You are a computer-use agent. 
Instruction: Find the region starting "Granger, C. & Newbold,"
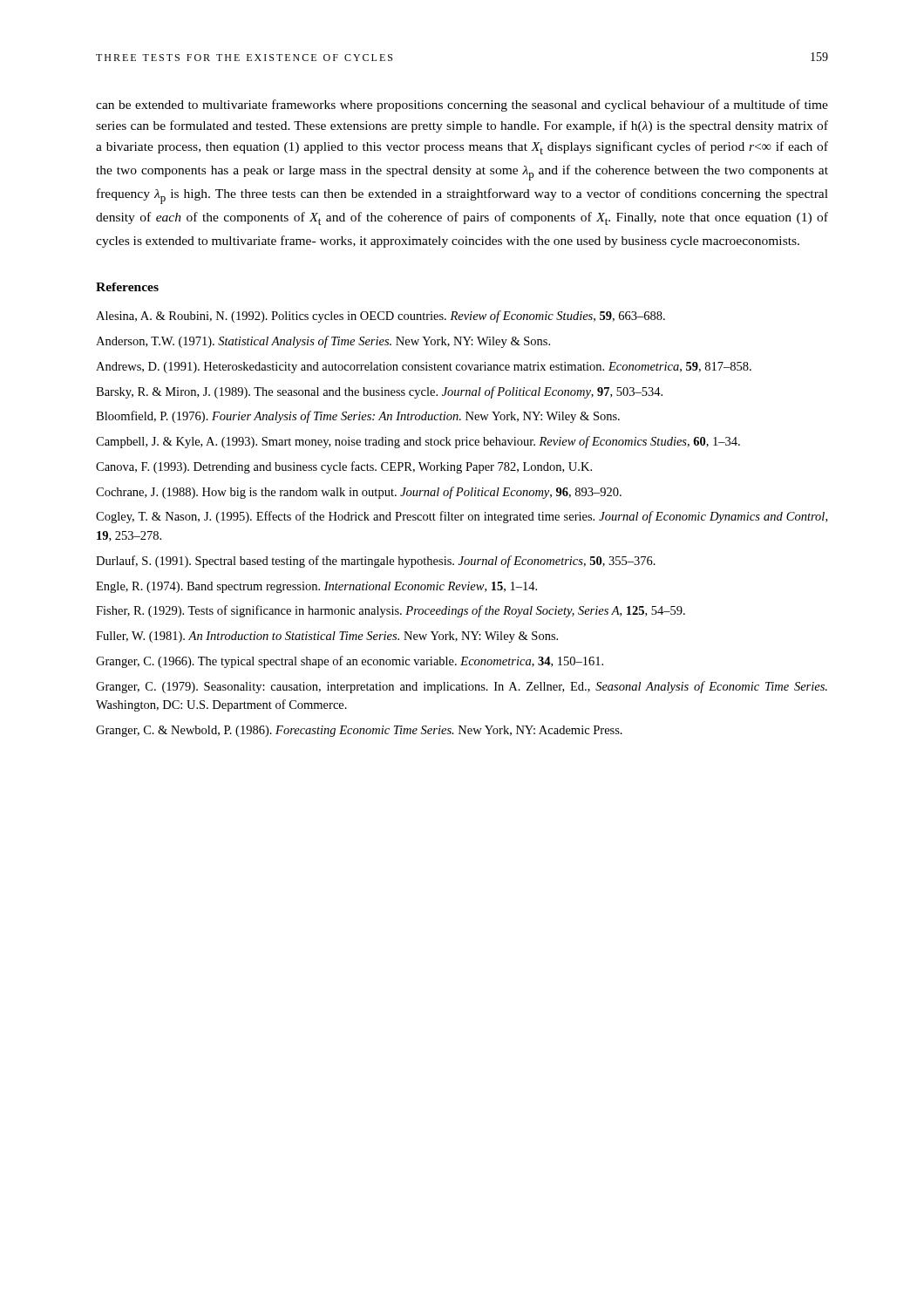click(x=359, y=730)
